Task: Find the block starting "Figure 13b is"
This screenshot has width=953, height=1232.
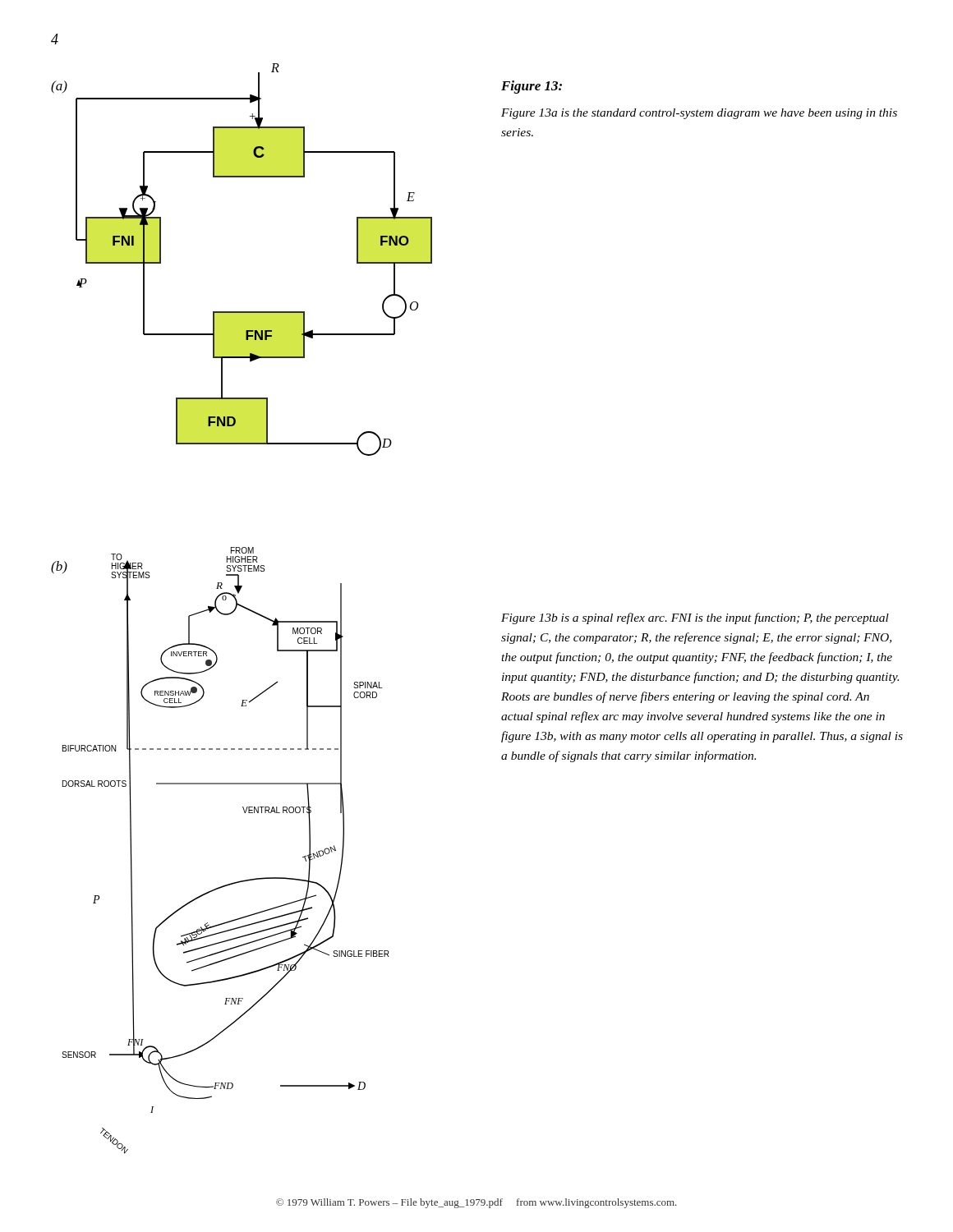Action: pos(702,687)
